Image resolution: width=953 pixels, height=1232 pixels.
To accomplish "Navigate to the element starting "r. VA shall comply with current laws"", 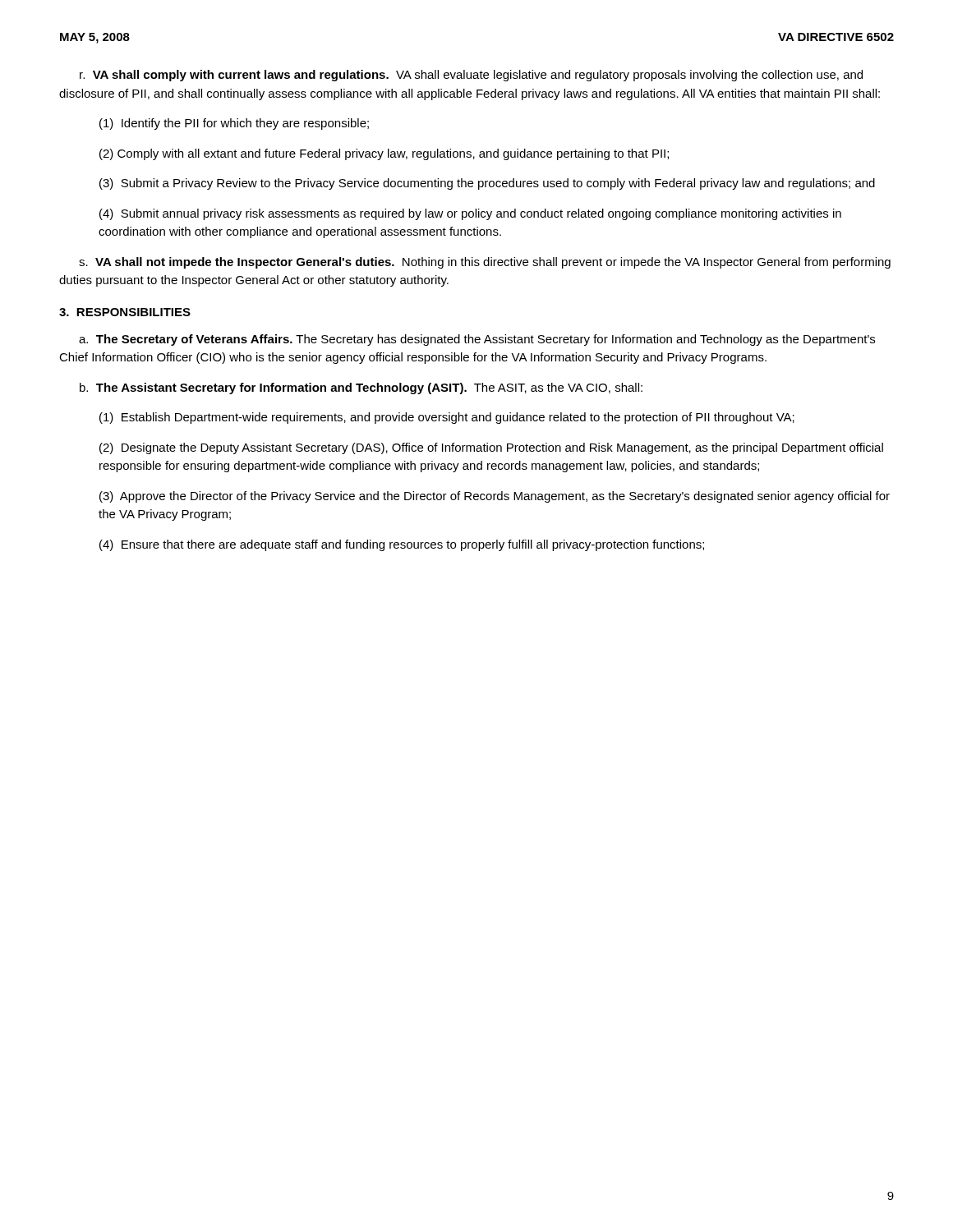I will [476, 84].
